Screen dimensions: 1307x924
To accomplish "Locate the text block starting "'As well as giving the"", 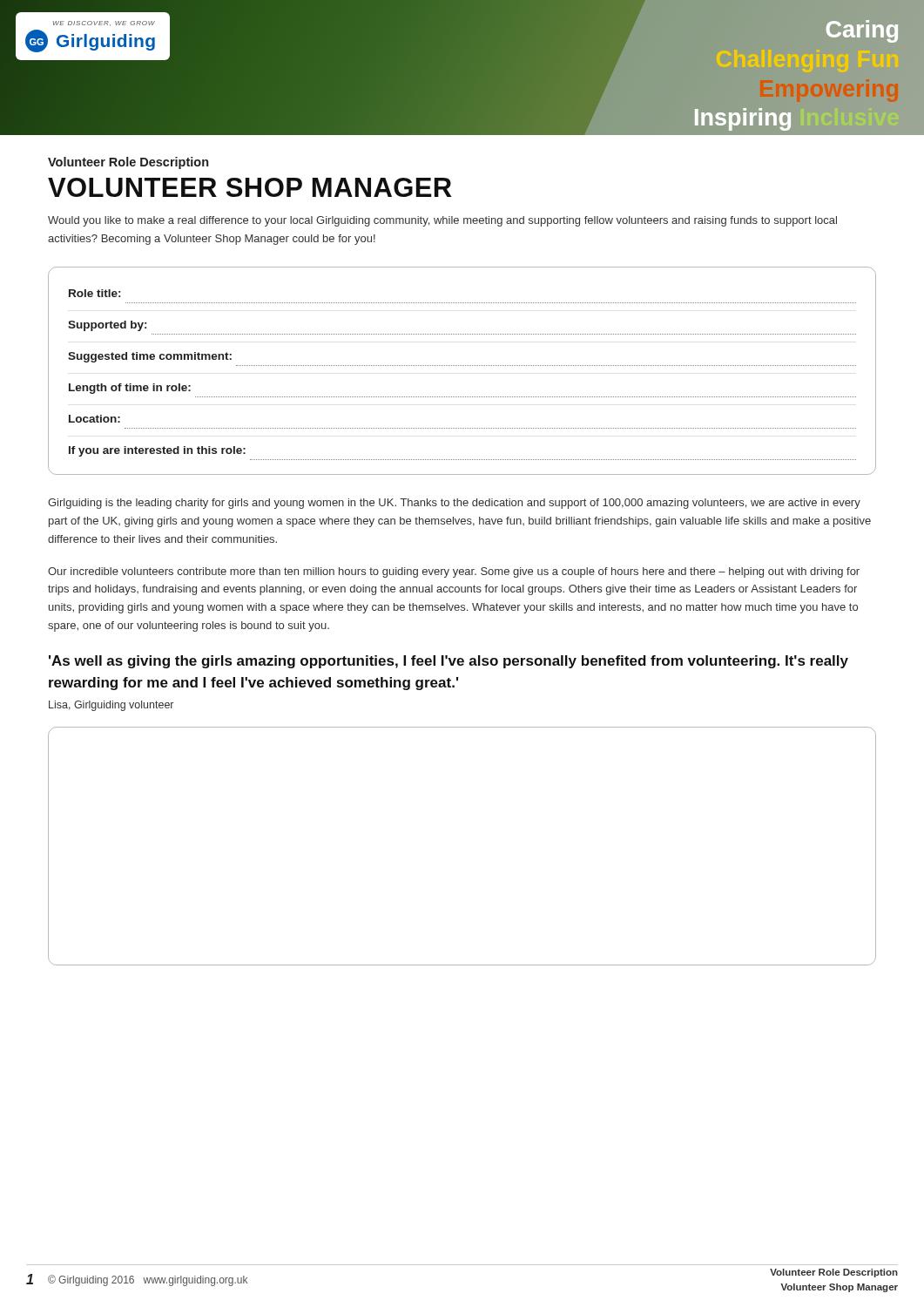I will point(448,672).
